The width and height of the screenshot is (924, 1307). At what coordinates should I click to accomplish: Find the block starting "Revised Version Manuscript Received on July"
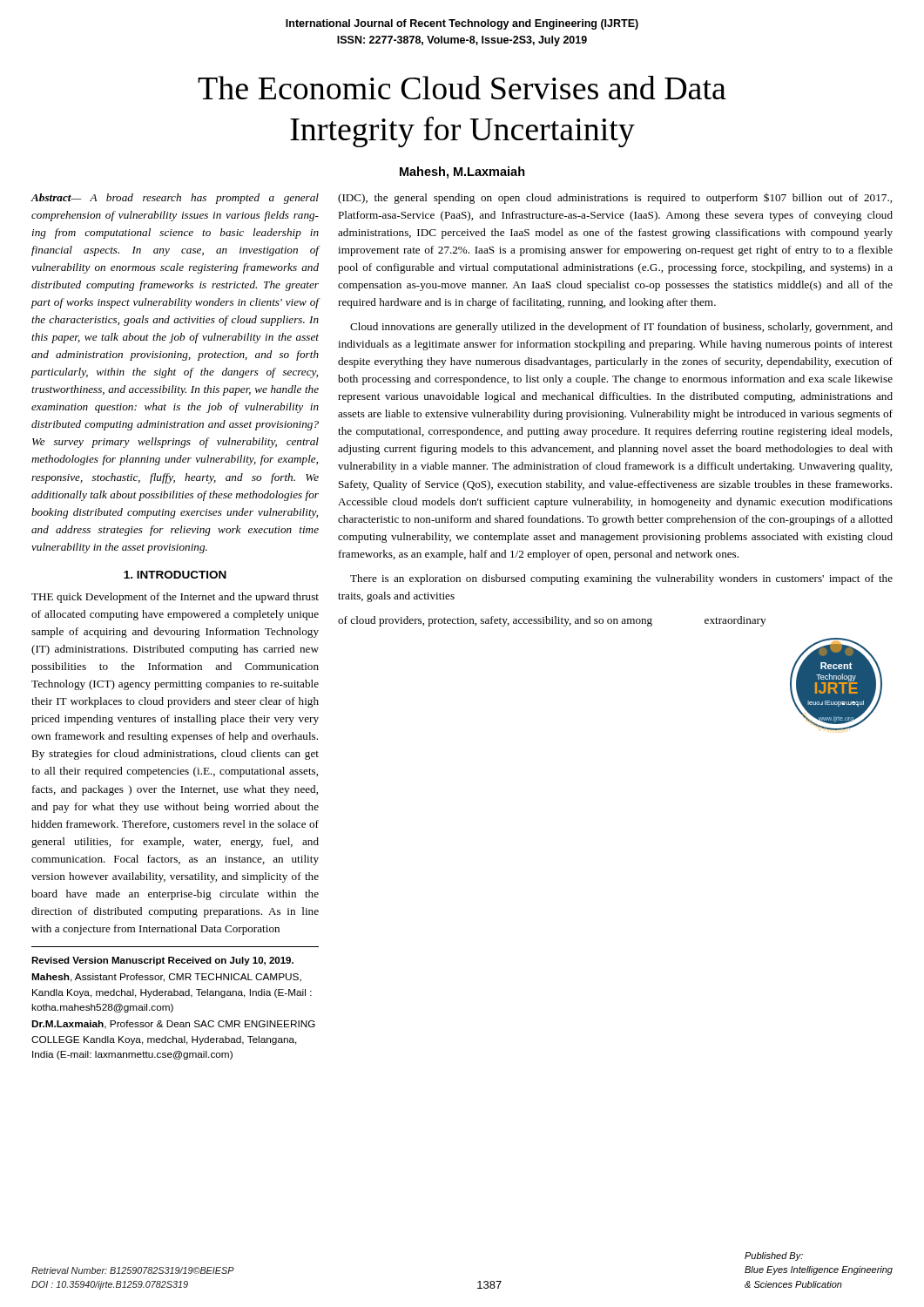(x=175, y=1008)
